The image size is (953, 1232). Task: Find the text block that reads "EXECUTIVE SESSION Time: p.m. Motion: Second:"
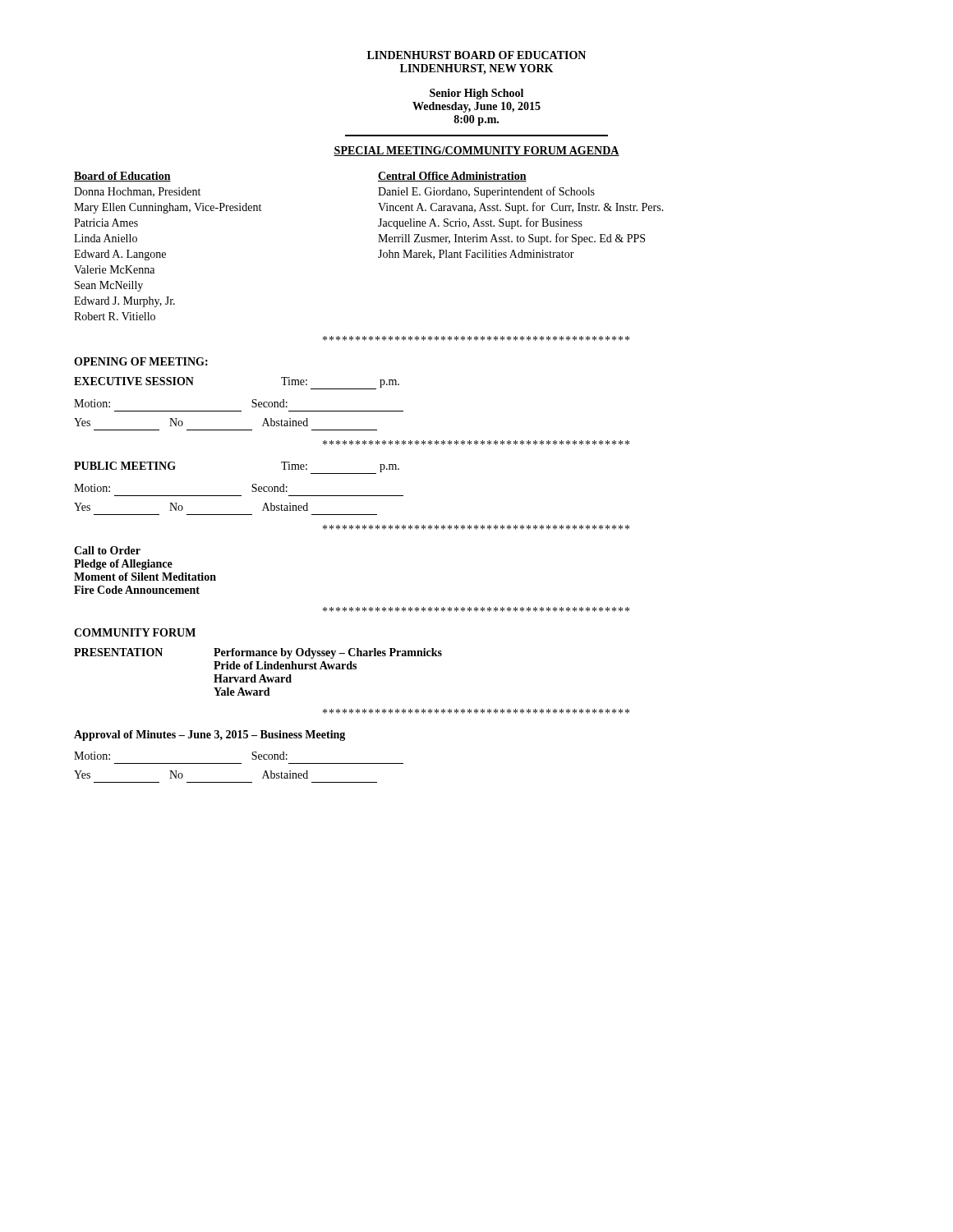point(136,383)
